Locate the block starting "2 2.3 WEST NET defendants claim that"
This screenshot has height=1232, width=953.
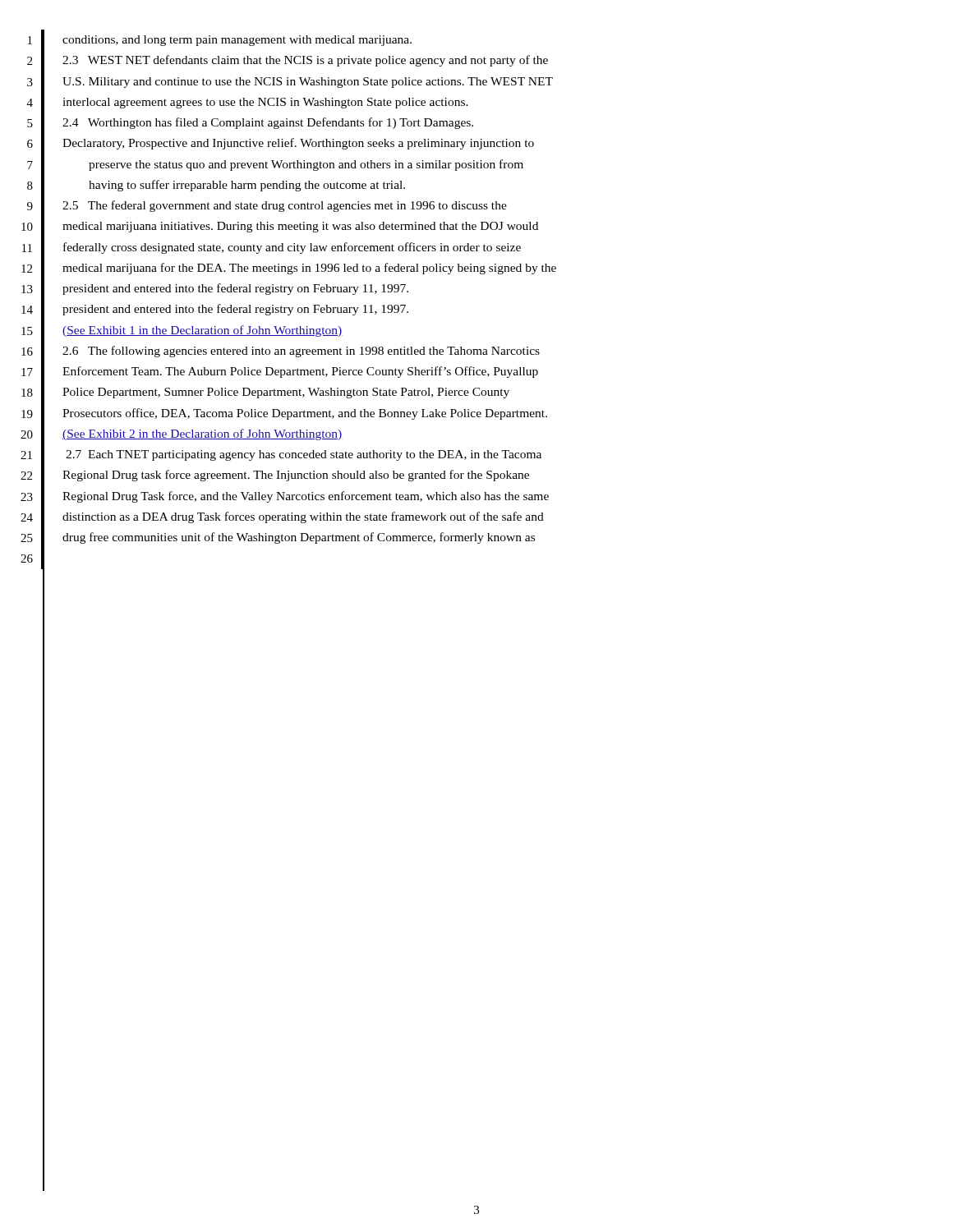pos(476,61)
